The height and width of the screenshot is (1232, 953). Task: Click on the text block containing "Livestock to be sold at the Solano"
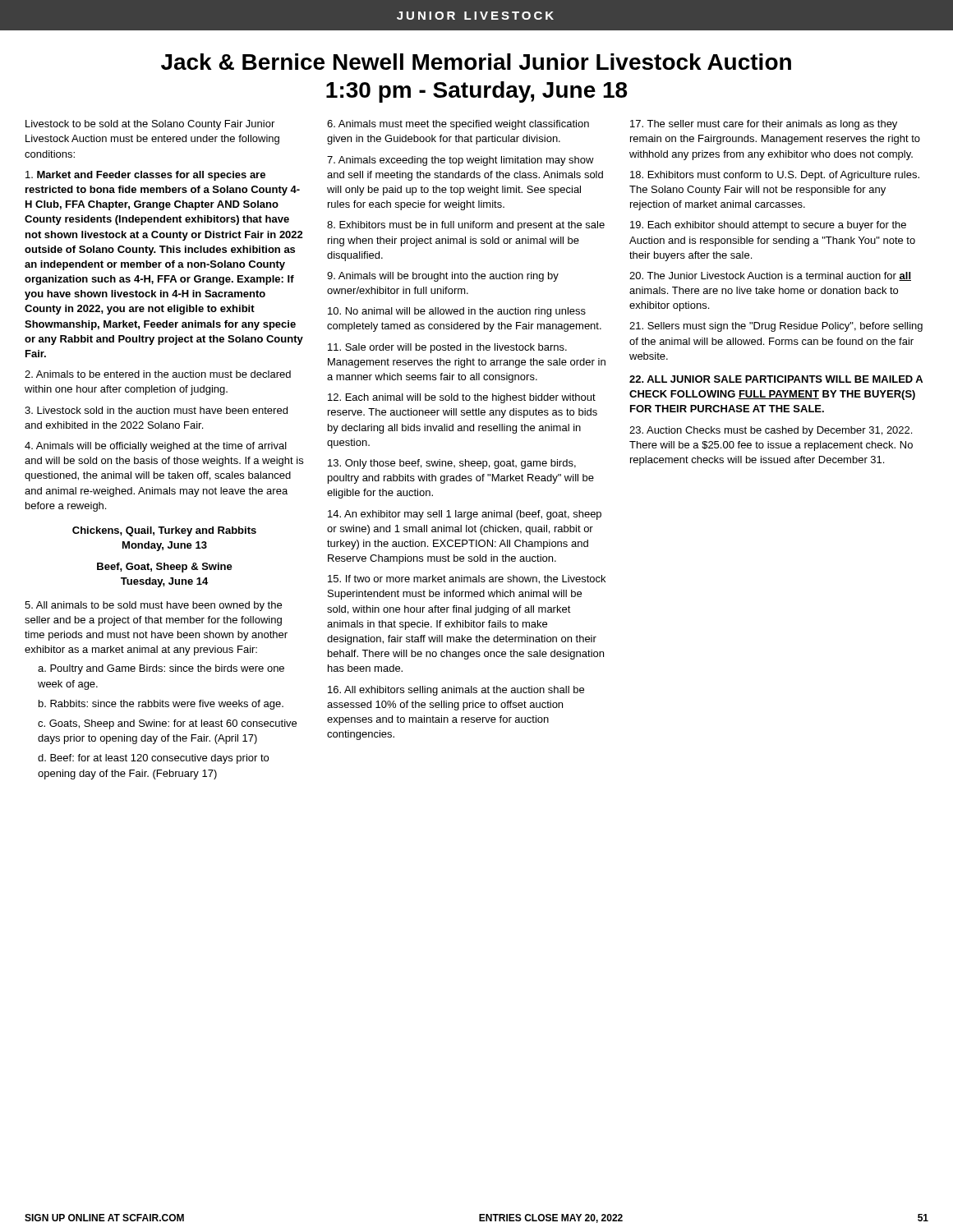point(152,139)
